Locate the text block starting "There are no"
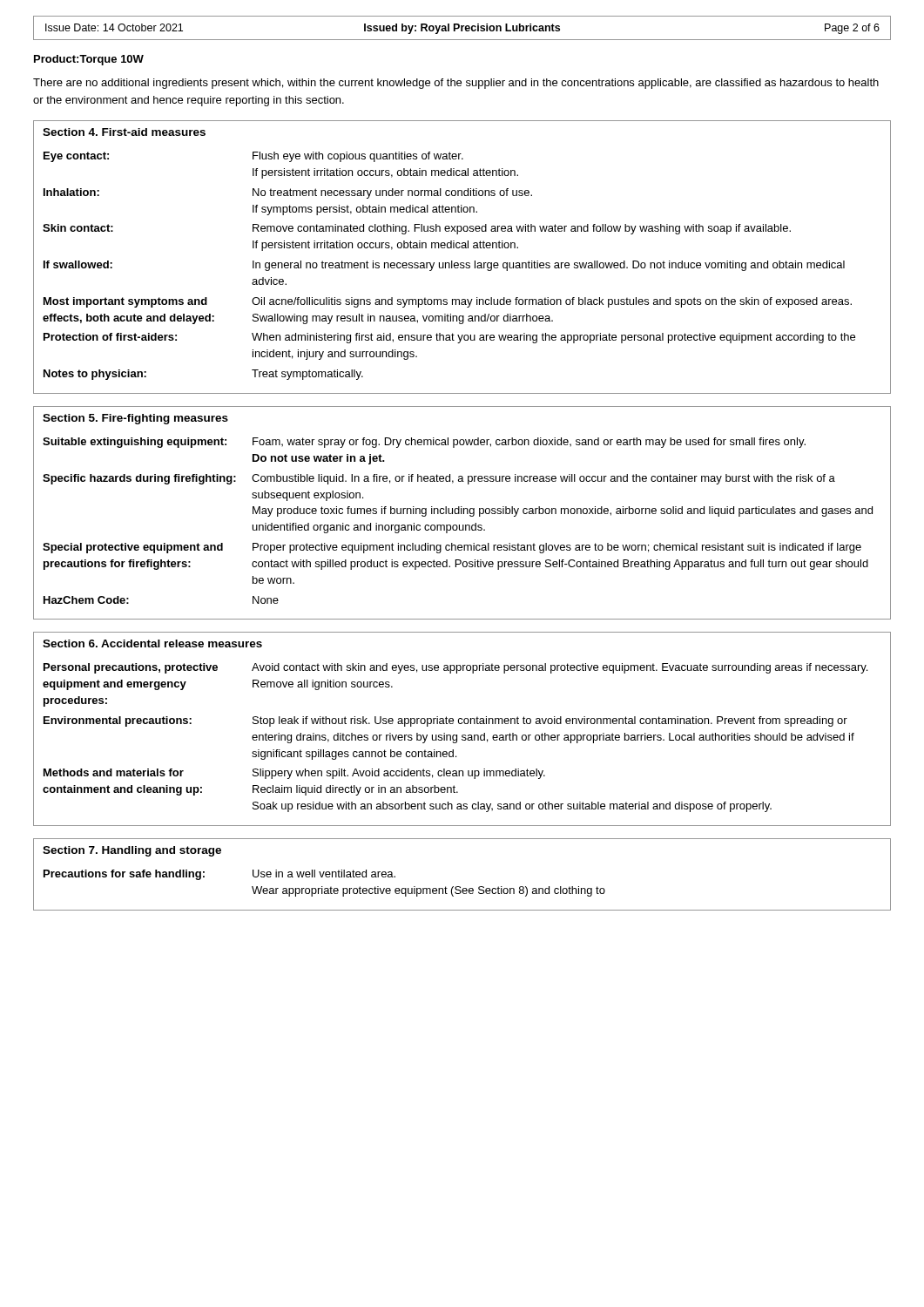 (x=456, y=91)
